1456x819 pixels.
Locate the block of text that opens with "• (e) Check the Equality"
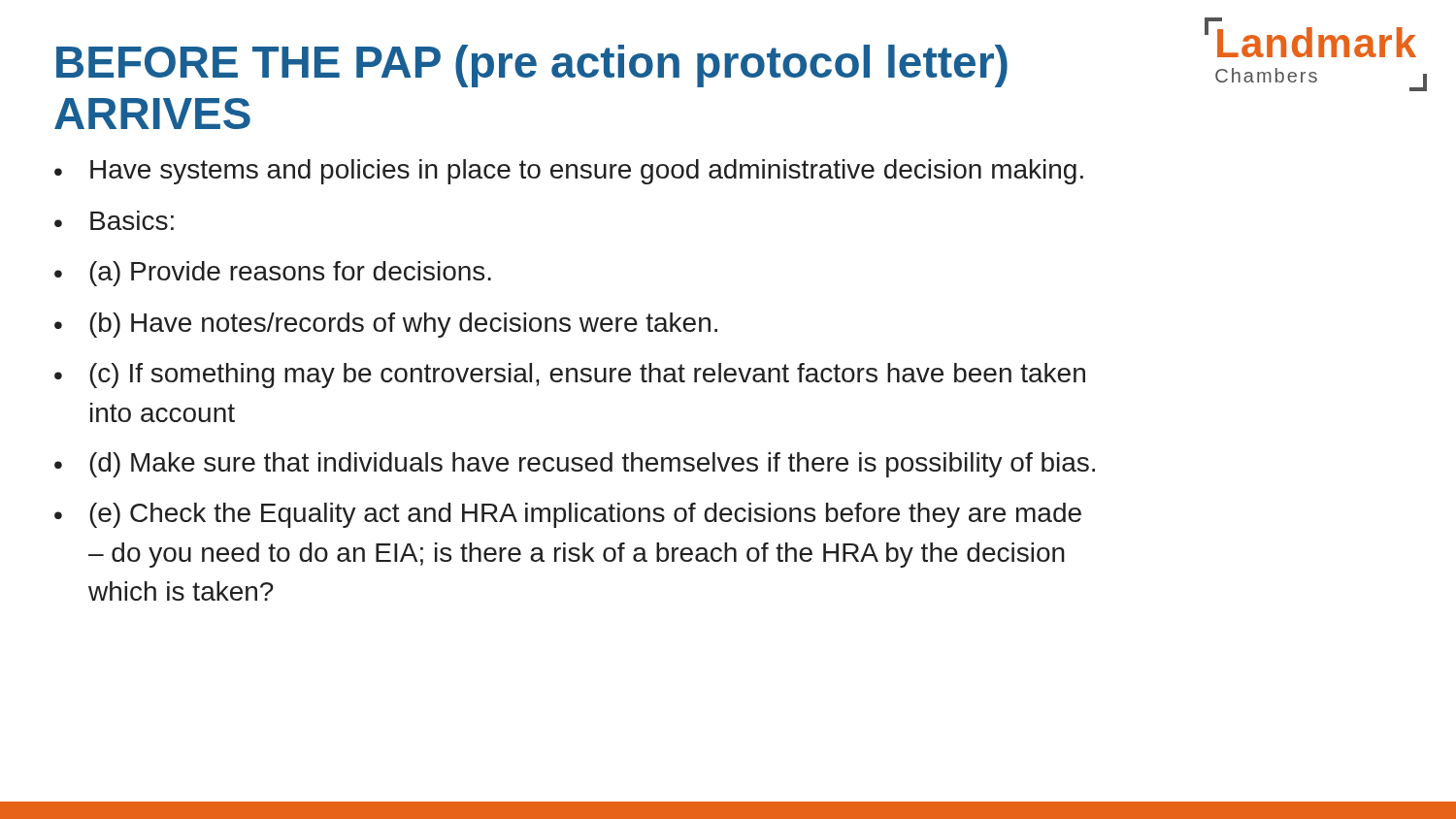pyautogui.click(x=726, y=553)
